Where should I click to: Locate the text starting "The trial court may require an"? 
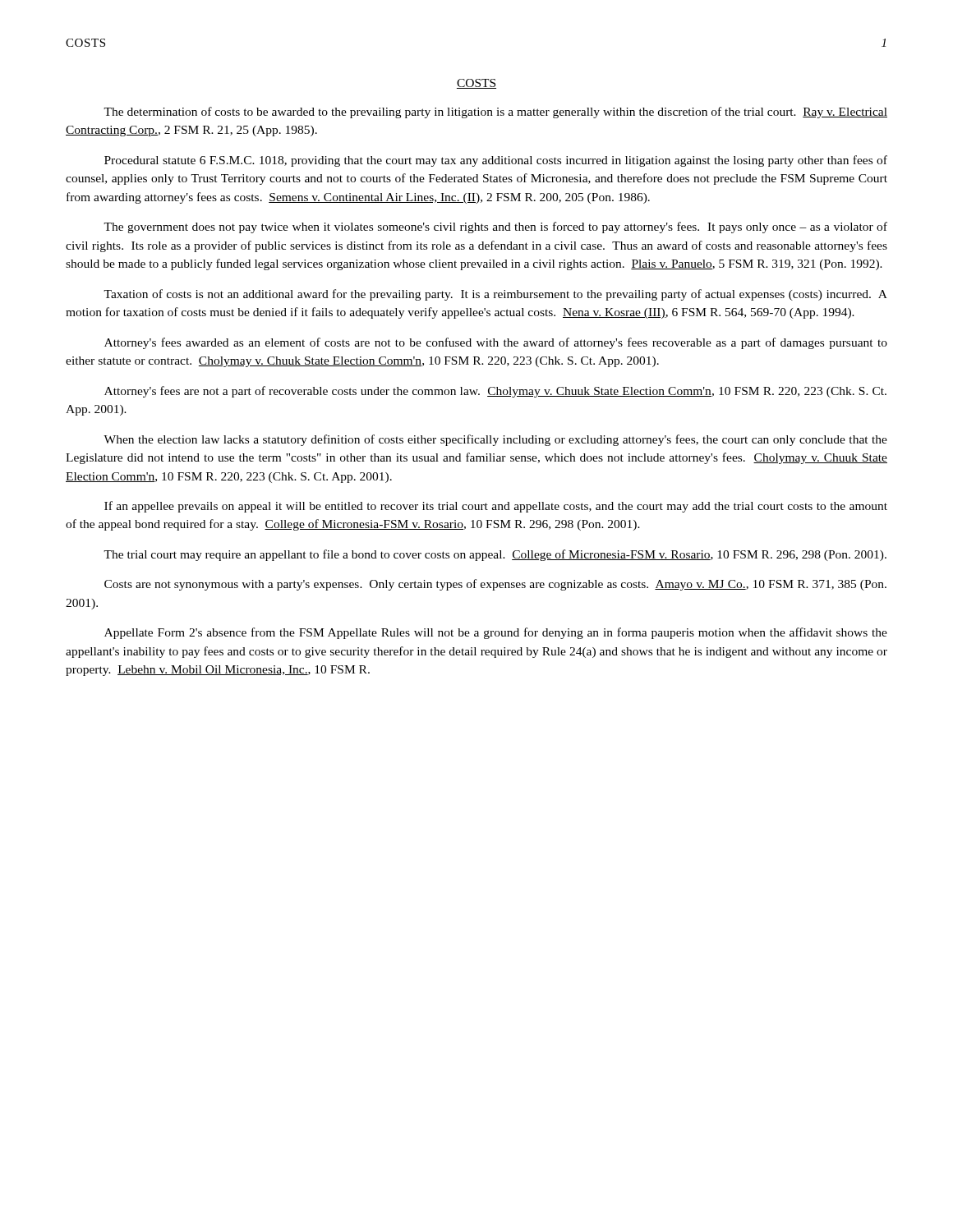point(496,554)
